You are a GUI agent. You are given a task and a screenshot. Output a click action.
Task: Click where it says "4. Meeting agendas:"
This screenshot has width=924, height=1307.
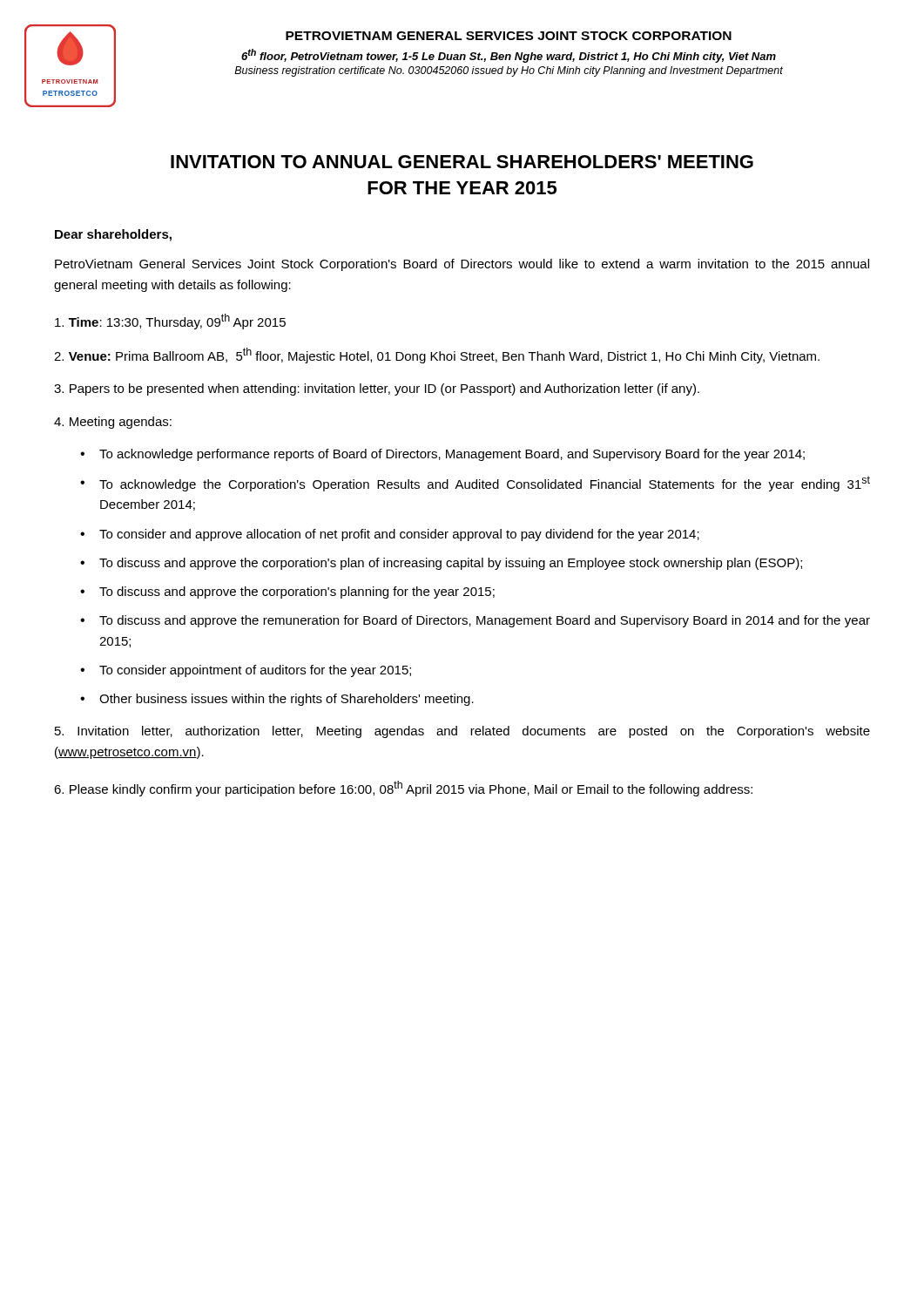pyautogui.click(x=113, y=421)
